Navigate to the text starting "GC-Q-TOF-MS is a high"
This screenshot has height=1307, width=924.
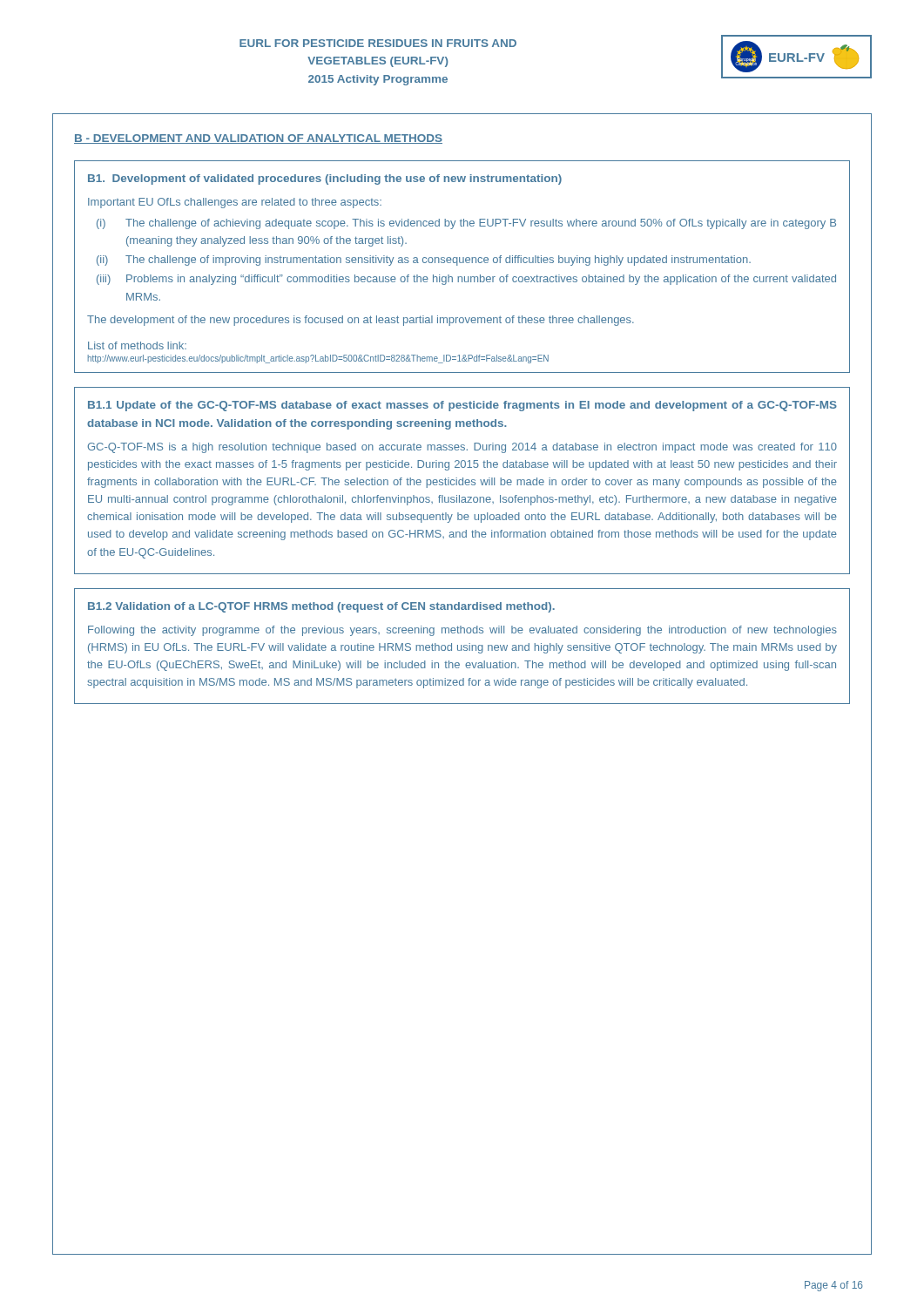click(x=462, y=499)
